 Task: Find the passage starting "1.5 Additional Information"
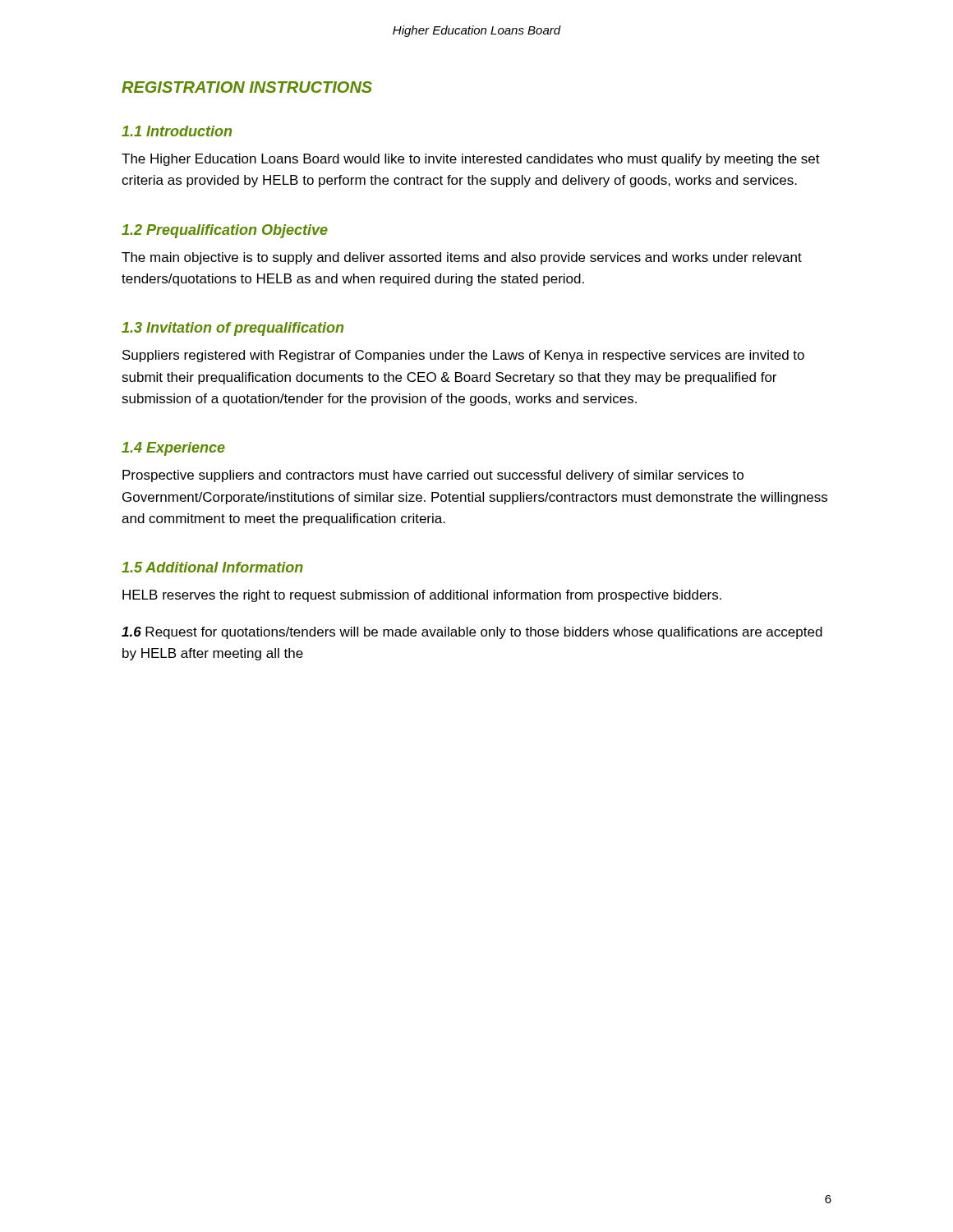tap(213, 568)
